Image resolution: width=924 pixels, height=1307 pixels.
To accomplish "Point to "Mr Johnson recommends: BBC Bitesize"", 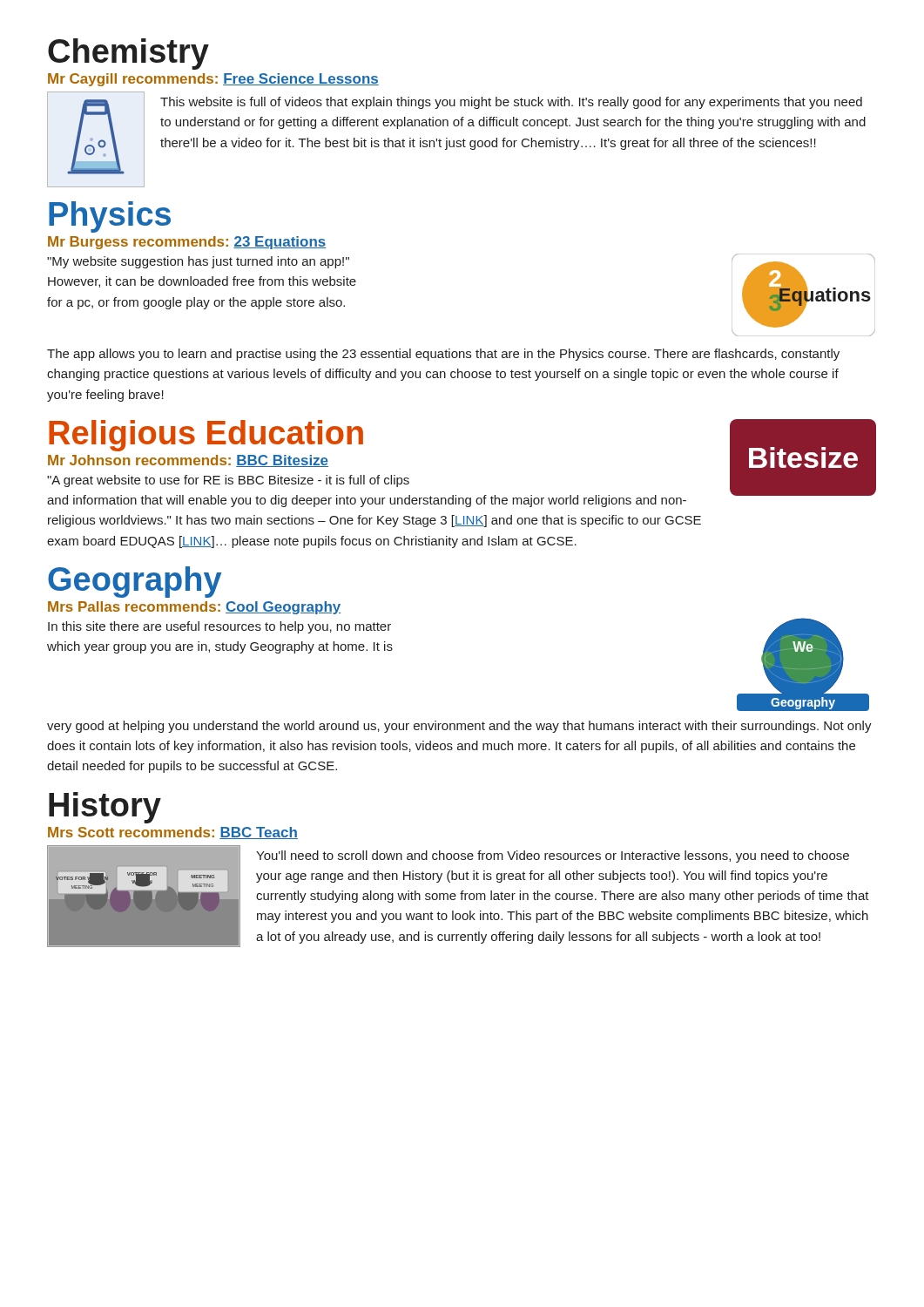I will 188,460.
